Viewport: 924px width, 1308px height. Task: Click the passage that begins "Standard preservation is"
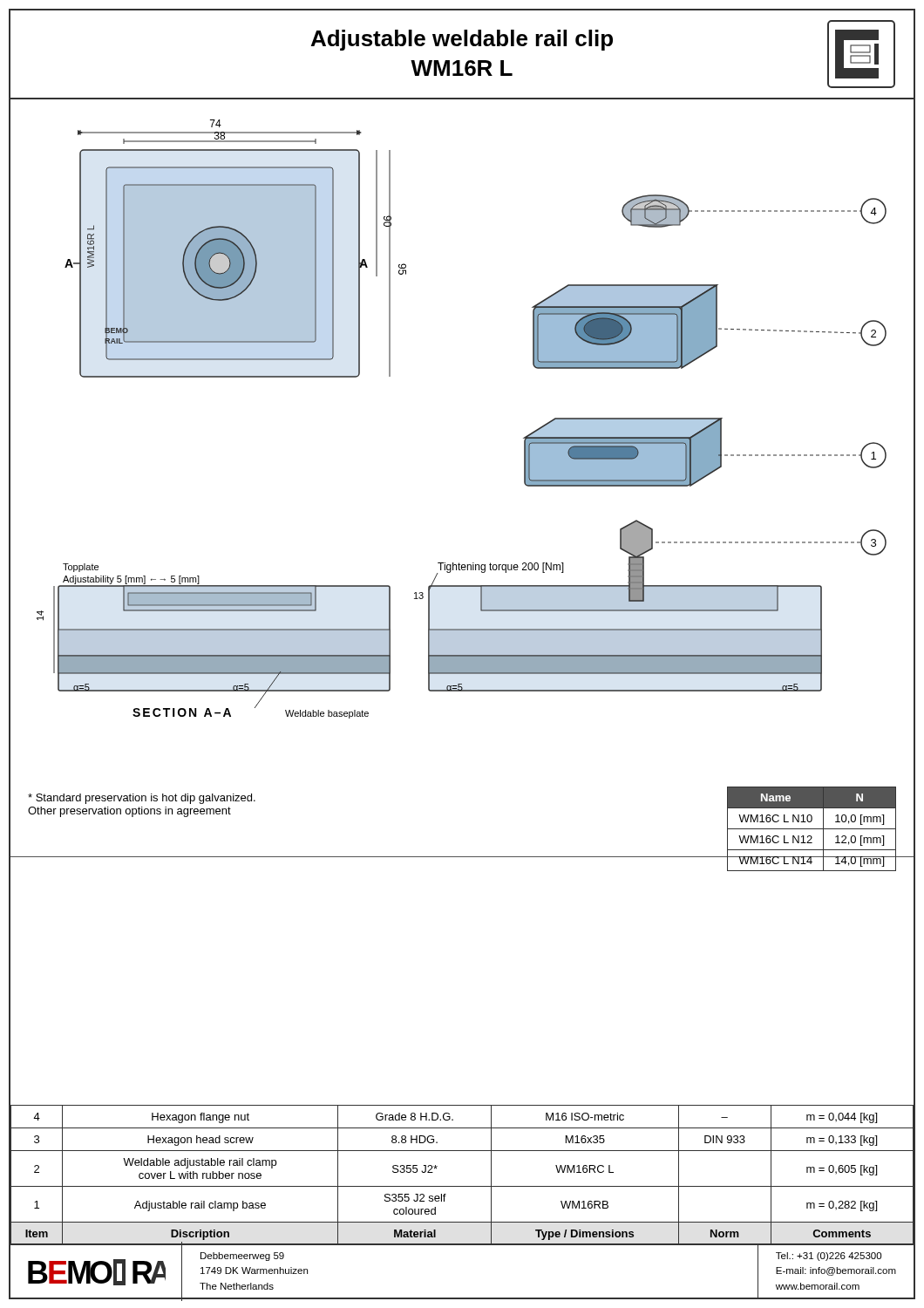click(x=142, y=799)
